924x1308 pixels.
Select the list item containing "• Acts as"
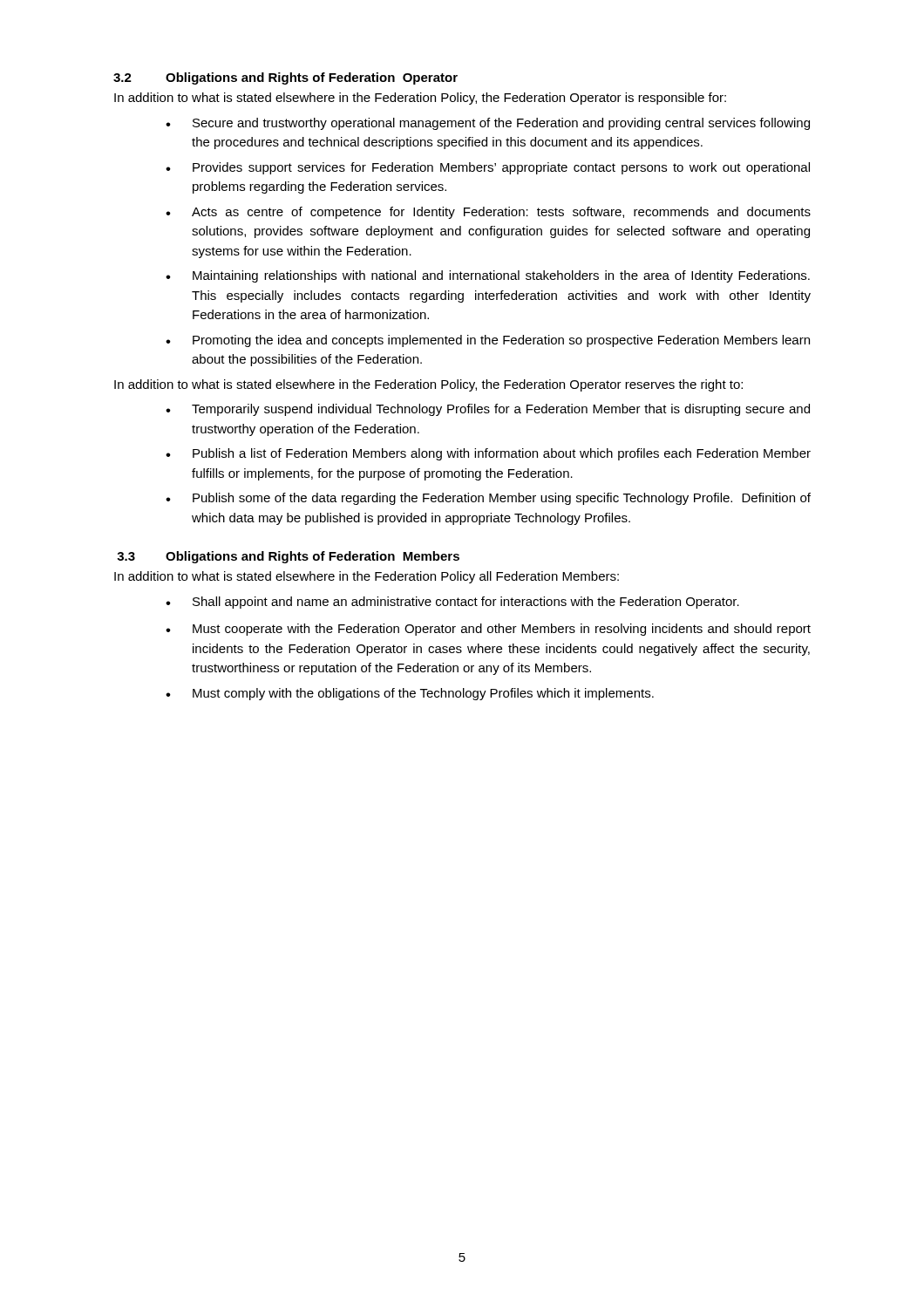(488, 231)
